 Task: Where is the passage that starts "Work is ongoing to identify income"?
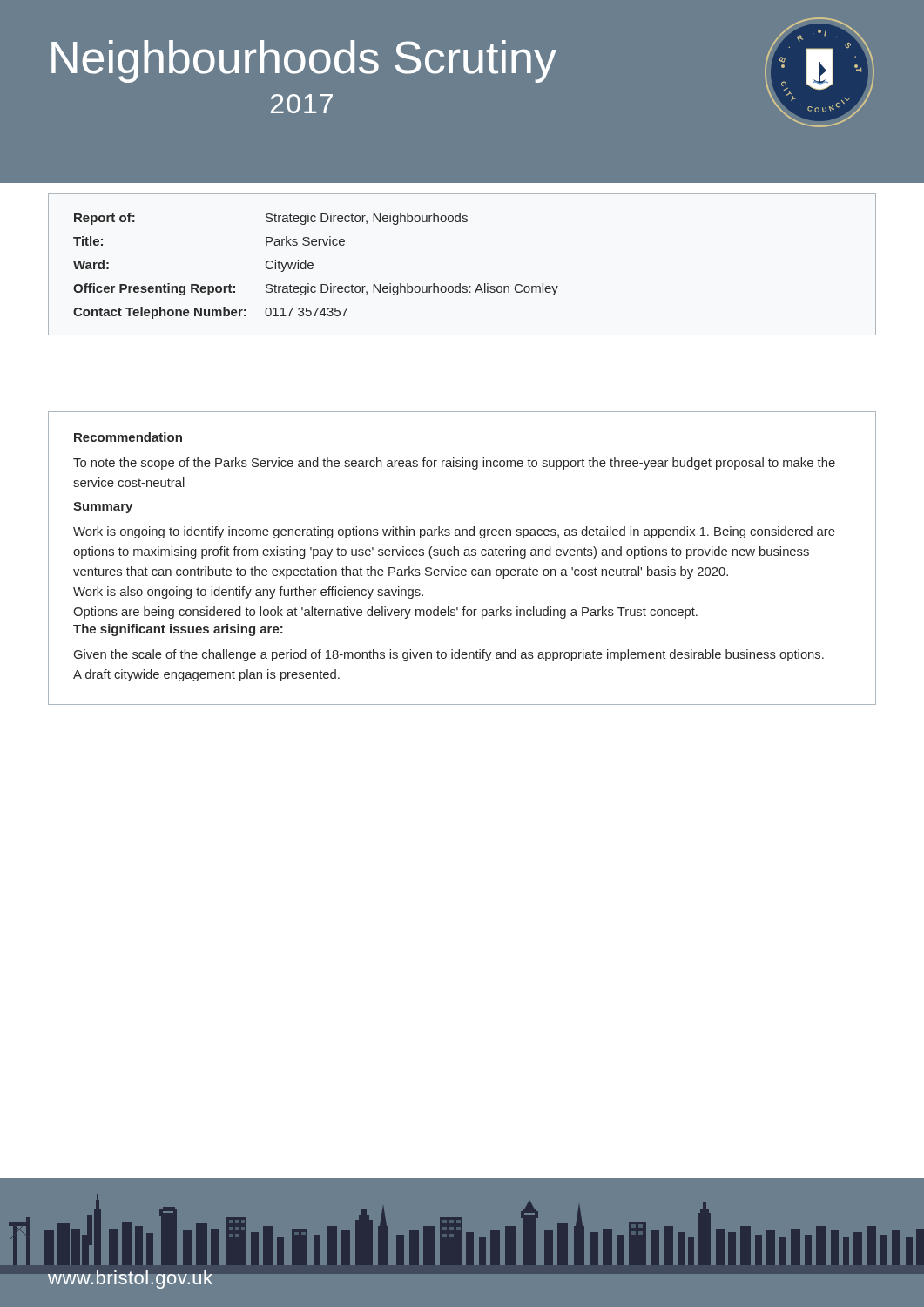[462, 552]
